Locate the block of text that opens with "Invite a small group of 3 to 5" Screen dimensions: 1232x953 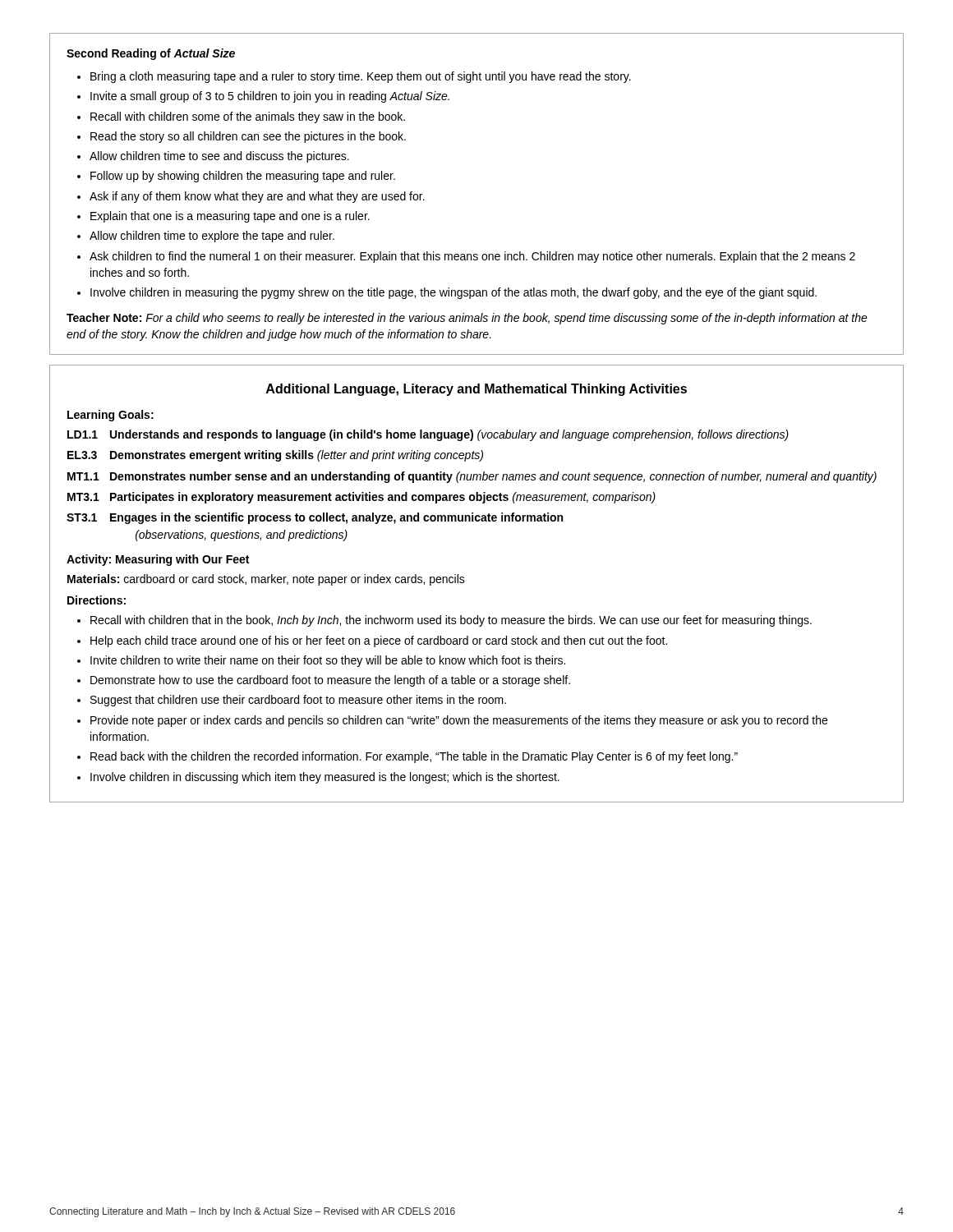click(270, 96)
